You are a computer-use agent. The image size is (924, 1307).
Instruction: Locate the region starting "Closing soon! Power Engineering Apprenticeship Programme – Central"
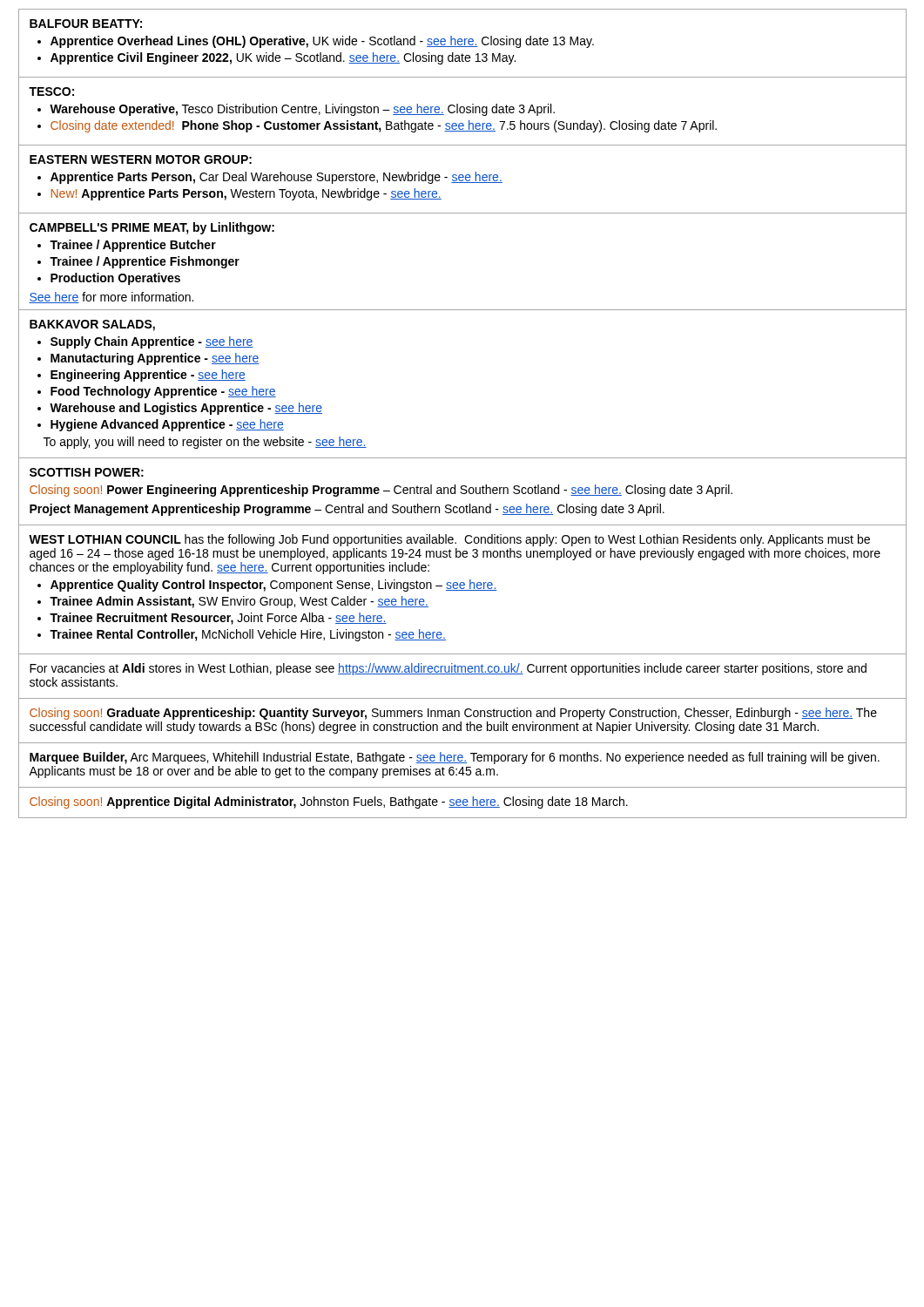click(381, 490)
